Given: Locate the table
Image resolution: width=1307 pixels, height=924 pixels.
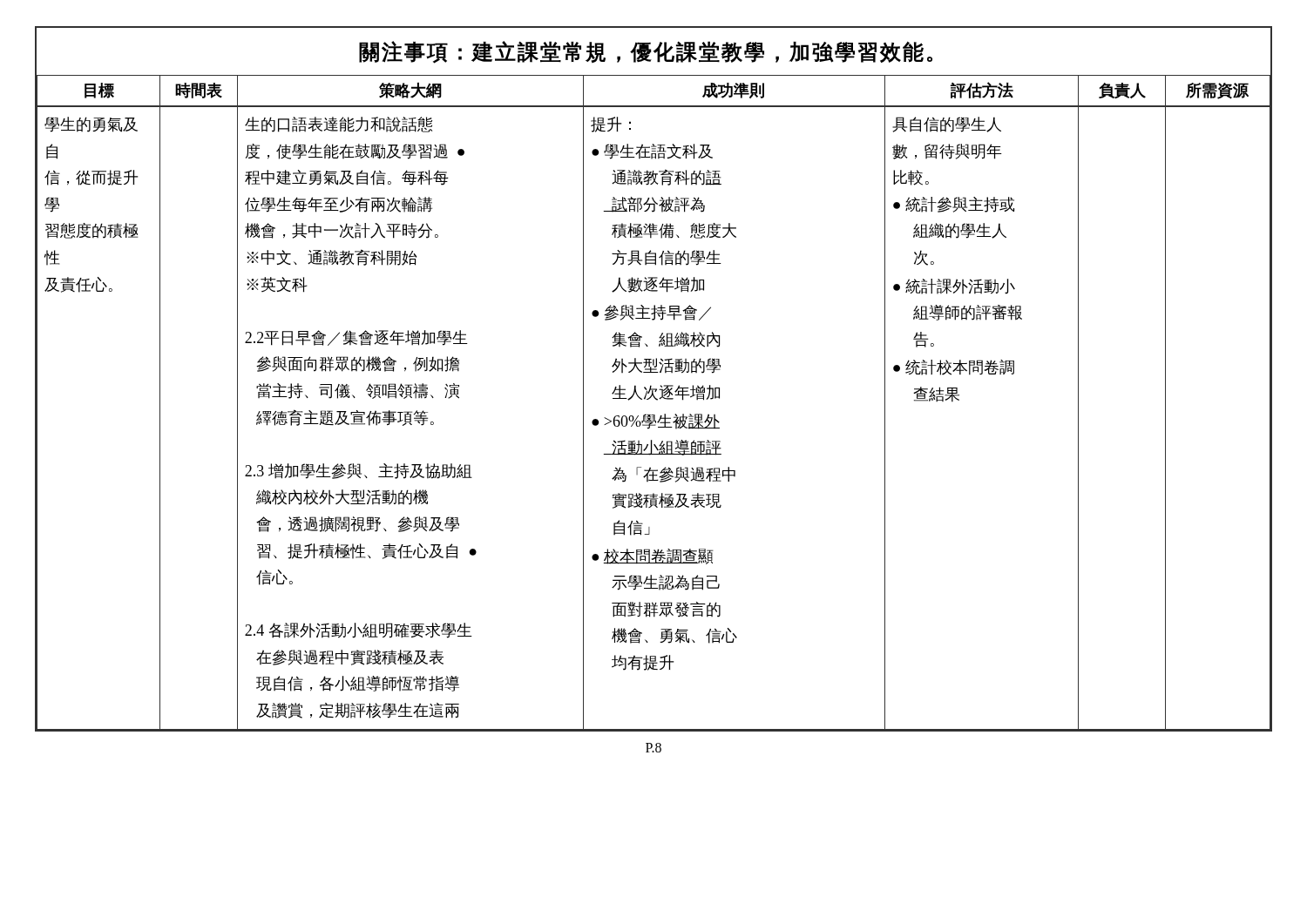Looking at the screenshot, I should [654, 402].
